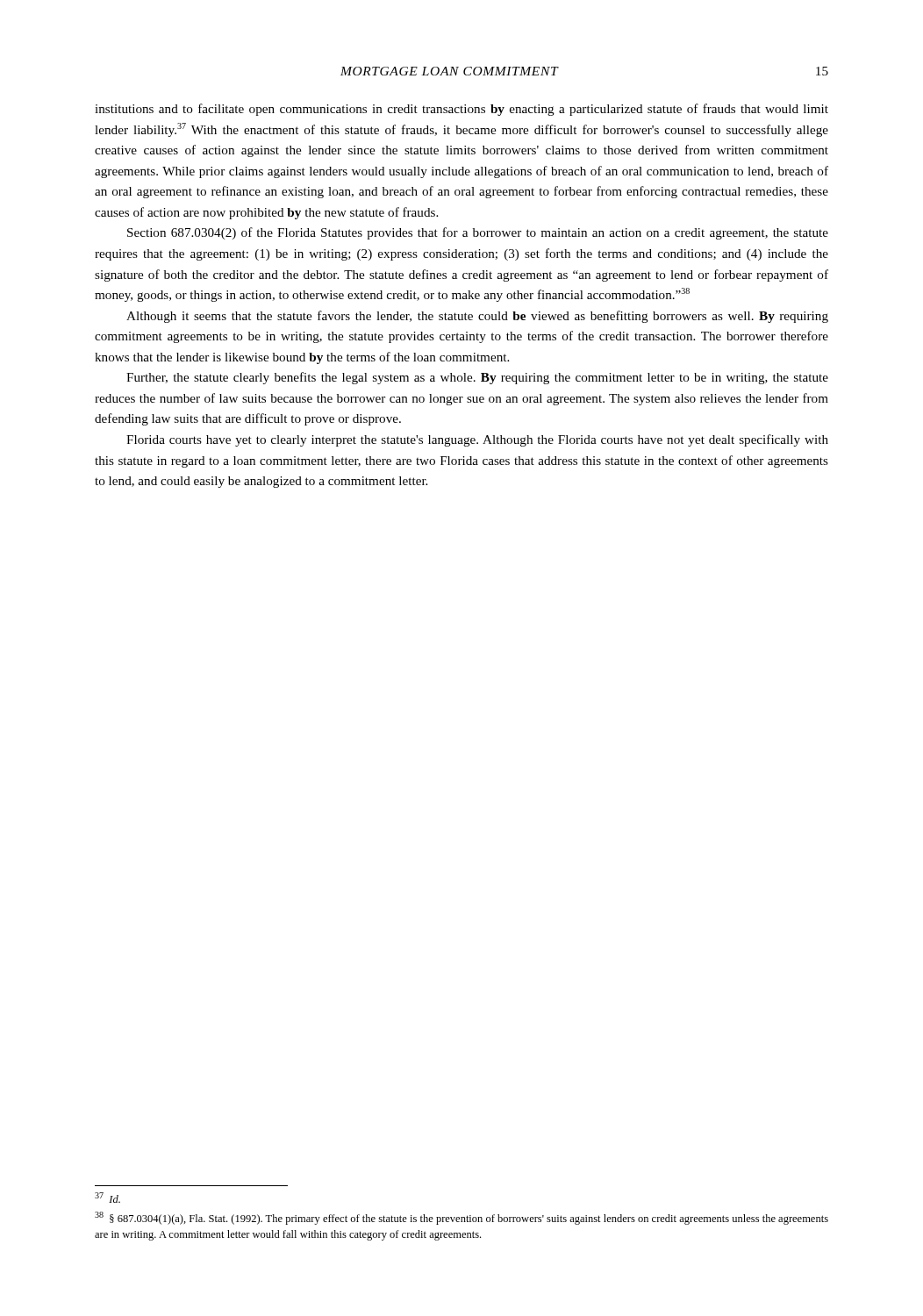The image size is (923, 1316).
Task: Navigate to the text starting "Further, the statute"
Action: pyautogui.click(x=462, y=398)
